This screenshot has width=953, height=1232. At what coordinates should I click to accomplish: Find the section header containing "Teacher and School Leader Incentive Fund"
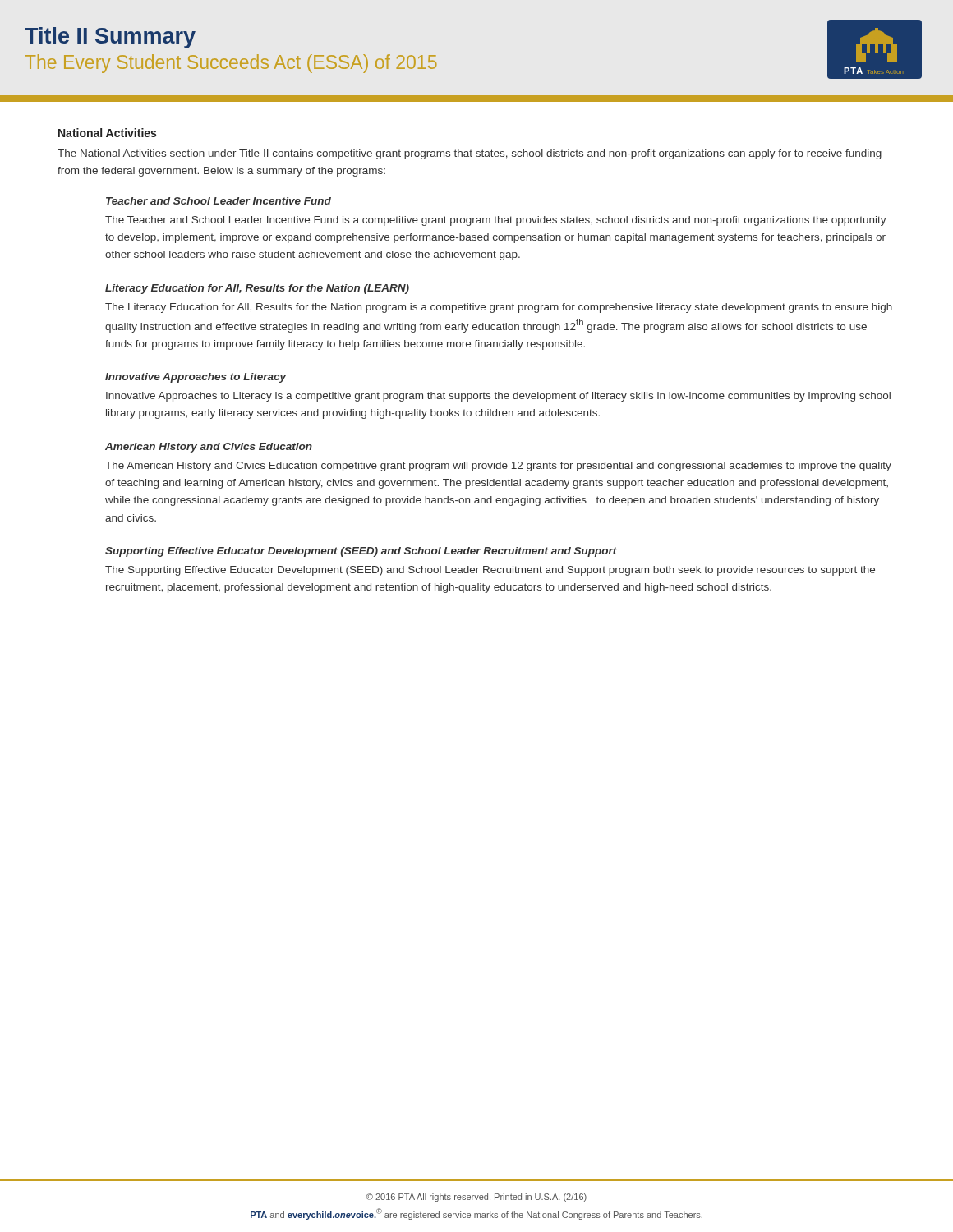click(219, 201)
